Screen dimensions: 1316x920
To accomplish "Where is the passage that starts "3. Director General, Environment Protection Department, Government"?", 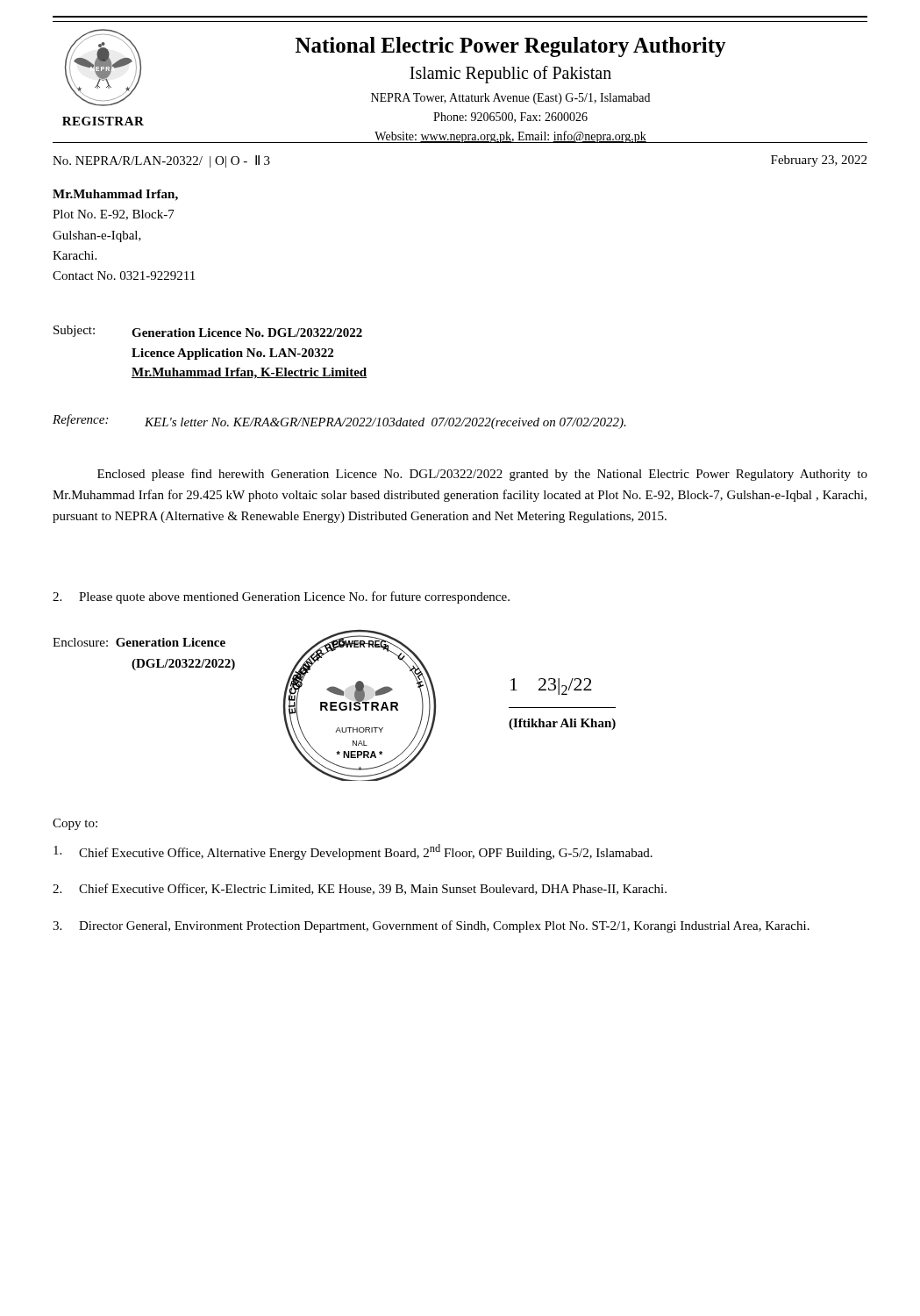I will [460, 926].
